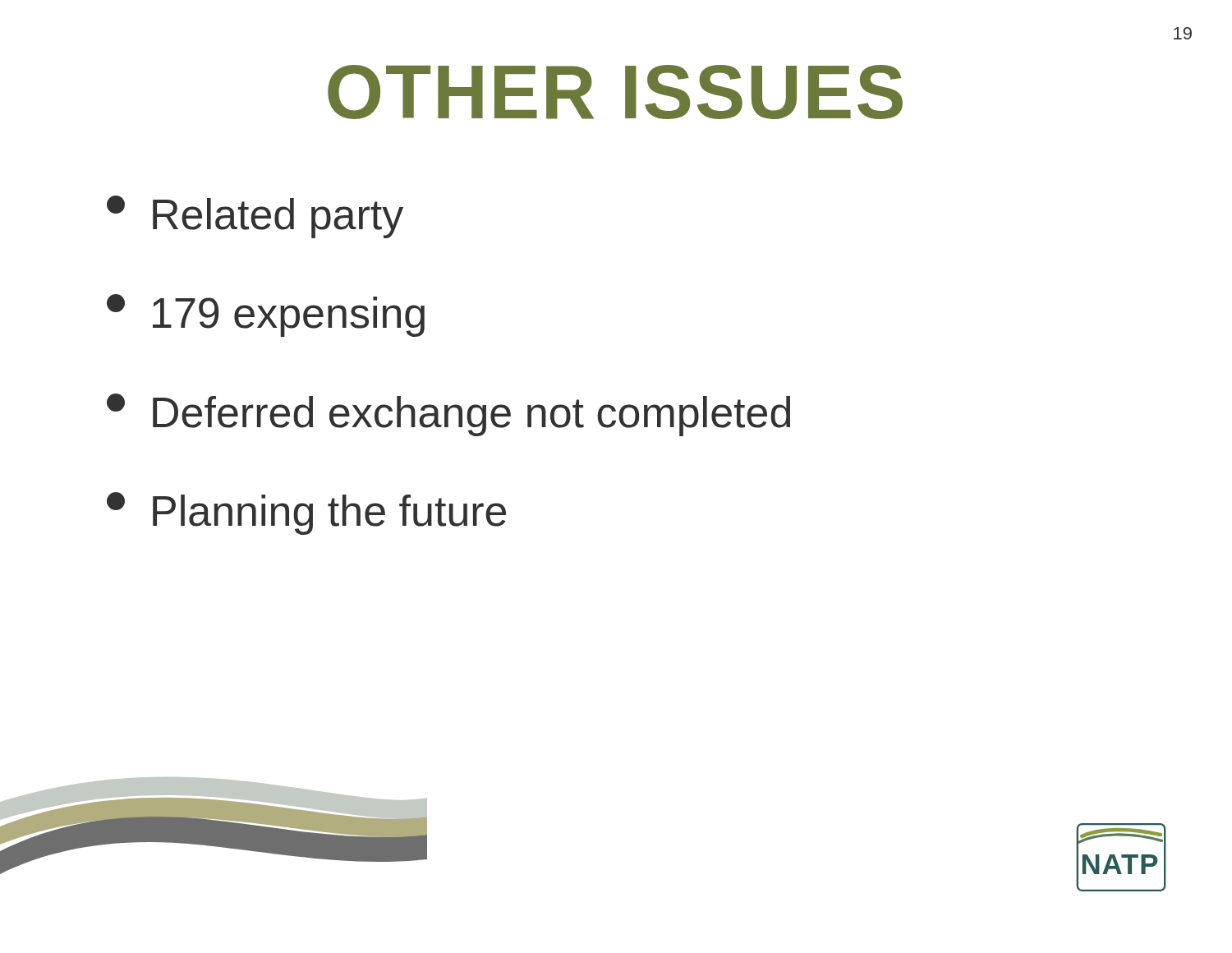Viewport: 1232px width, 953px height.
Task: Select the illustration
Action: pos(214,820)
